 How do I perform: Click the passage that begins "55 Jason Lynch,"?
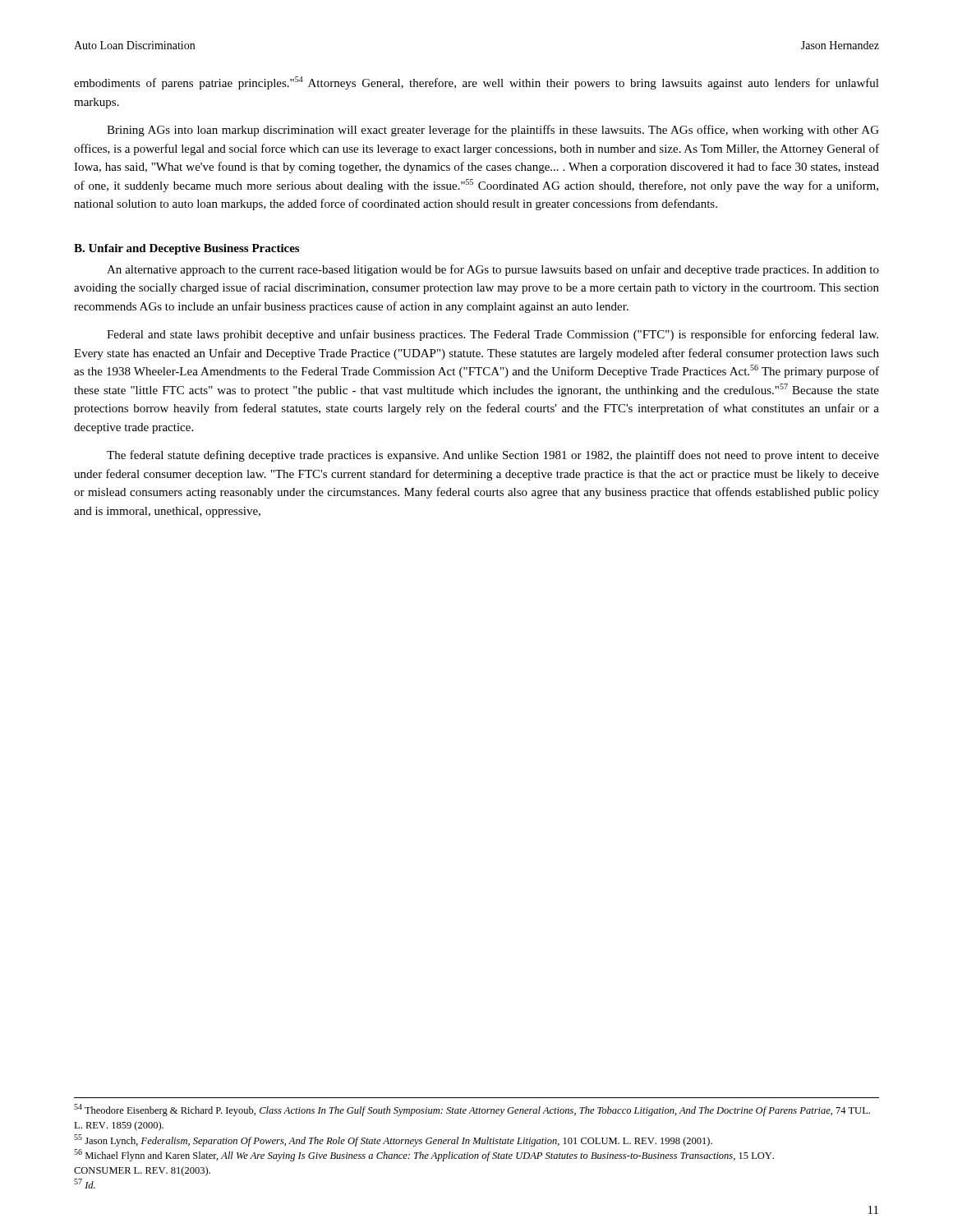(x=476, y=1141)
